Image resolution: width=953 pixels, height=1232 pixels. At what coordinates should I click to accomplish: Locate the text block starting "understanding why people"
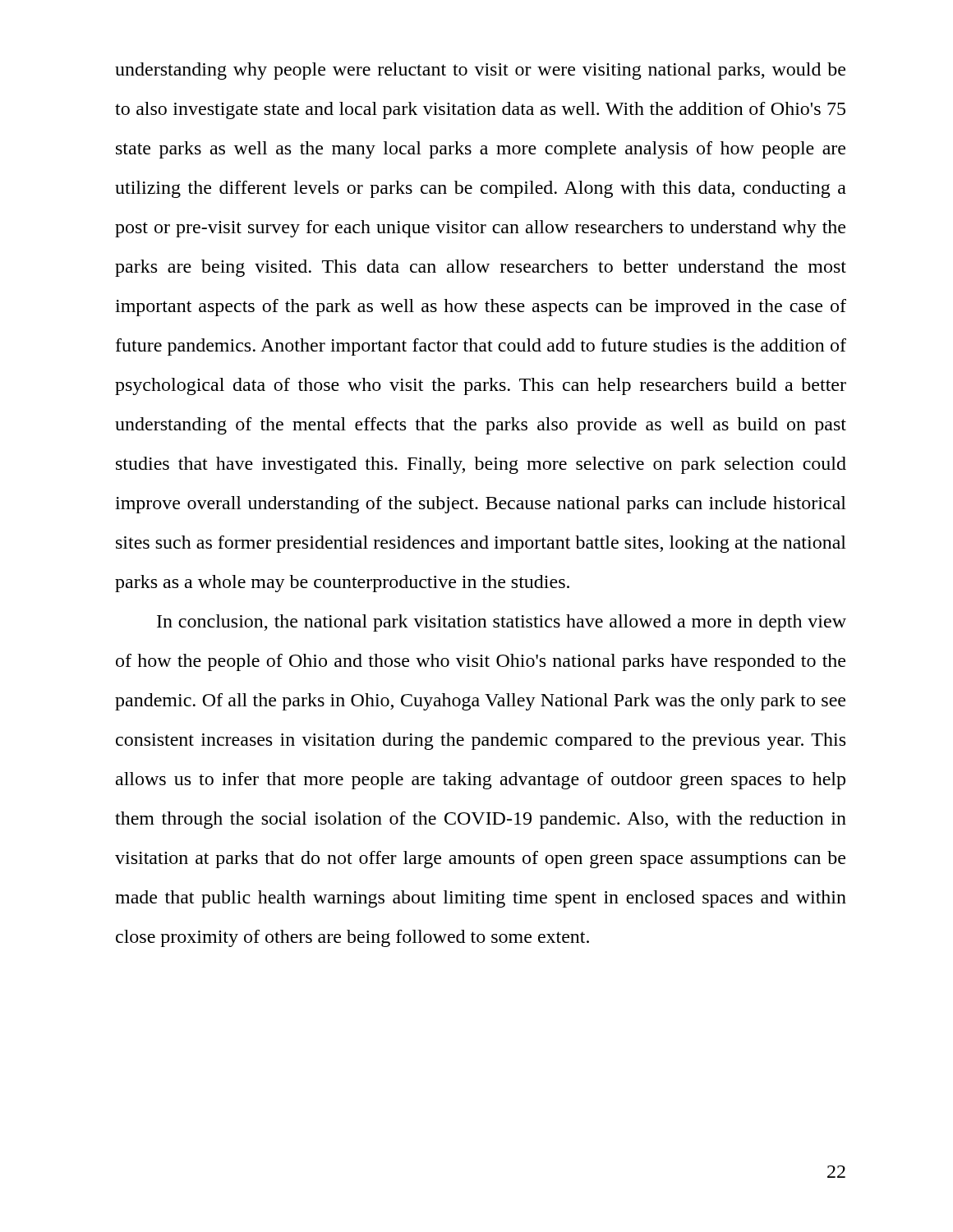point(480,71)
